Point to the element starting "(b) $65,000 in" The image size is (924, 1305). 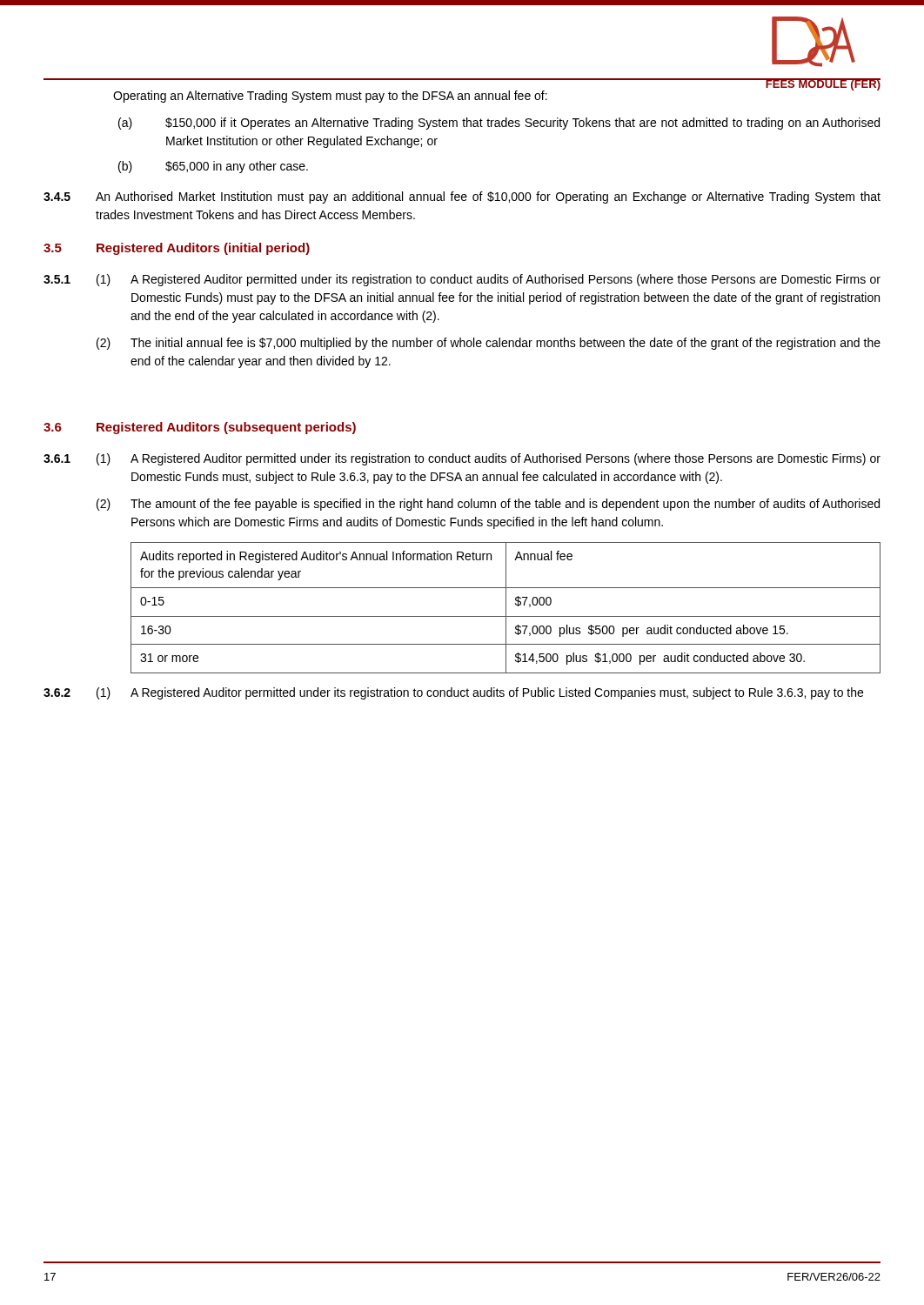[x=237, y=167]
